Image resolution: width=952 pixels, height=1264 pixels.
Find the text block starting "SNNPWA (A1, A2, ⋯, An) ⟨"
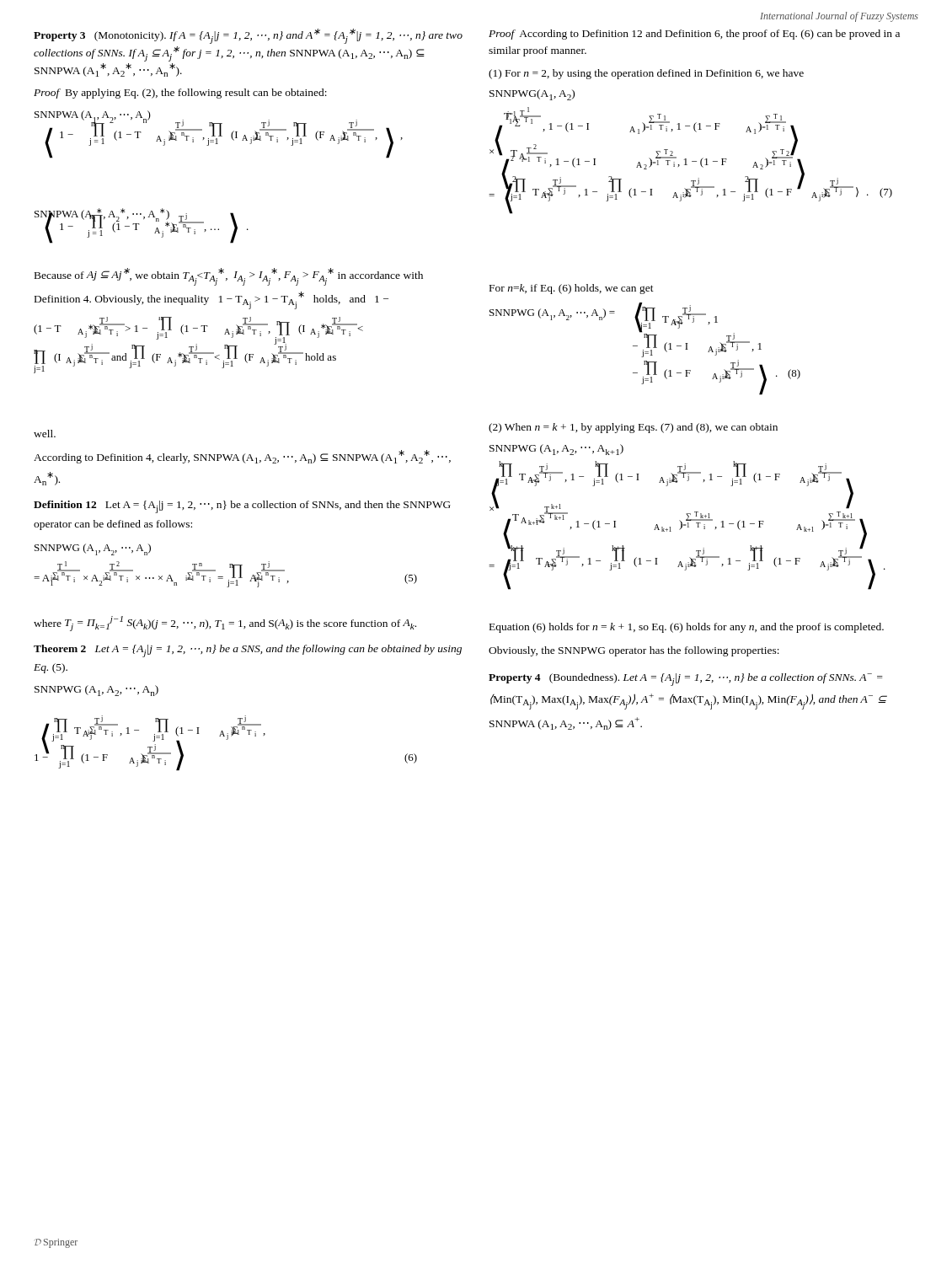coord(244,150)
